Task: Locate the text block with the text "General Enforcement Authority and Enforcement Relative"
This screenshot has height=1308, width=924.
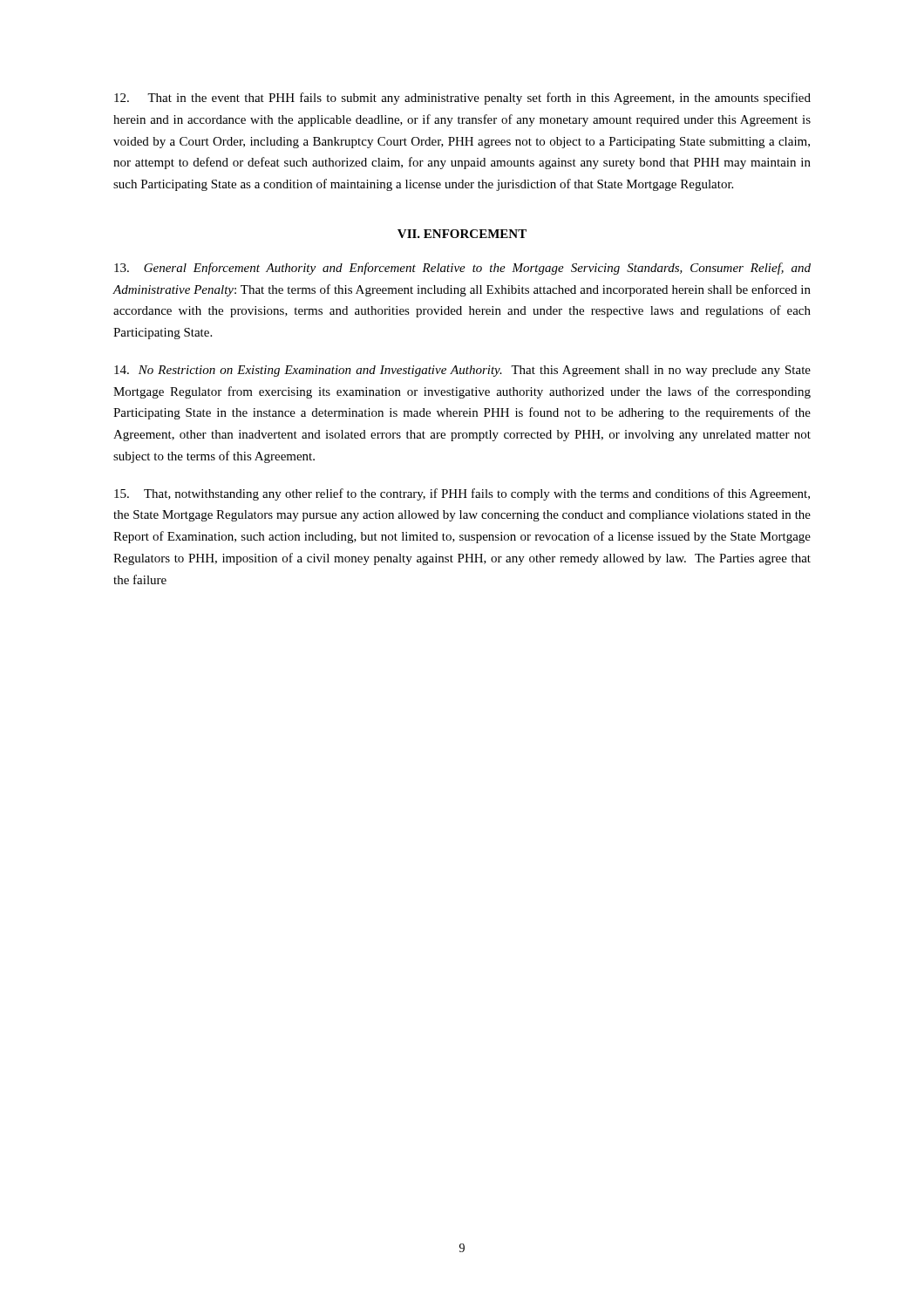Action: pos(462,300)
